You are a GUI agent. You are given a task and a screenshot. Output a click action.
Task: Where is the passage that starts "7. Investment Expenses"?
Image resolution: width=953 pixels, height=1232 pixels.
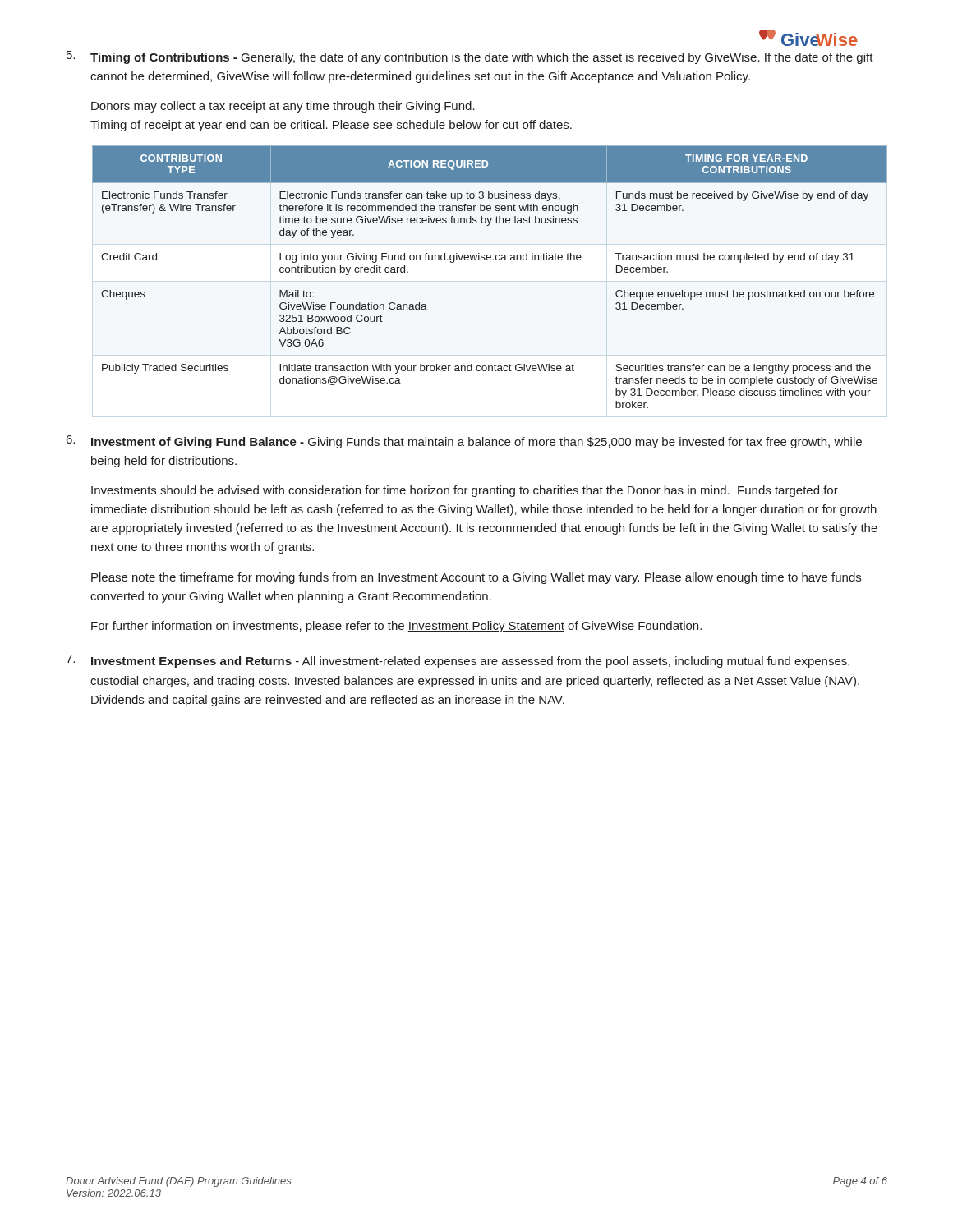tap(476, 680)
